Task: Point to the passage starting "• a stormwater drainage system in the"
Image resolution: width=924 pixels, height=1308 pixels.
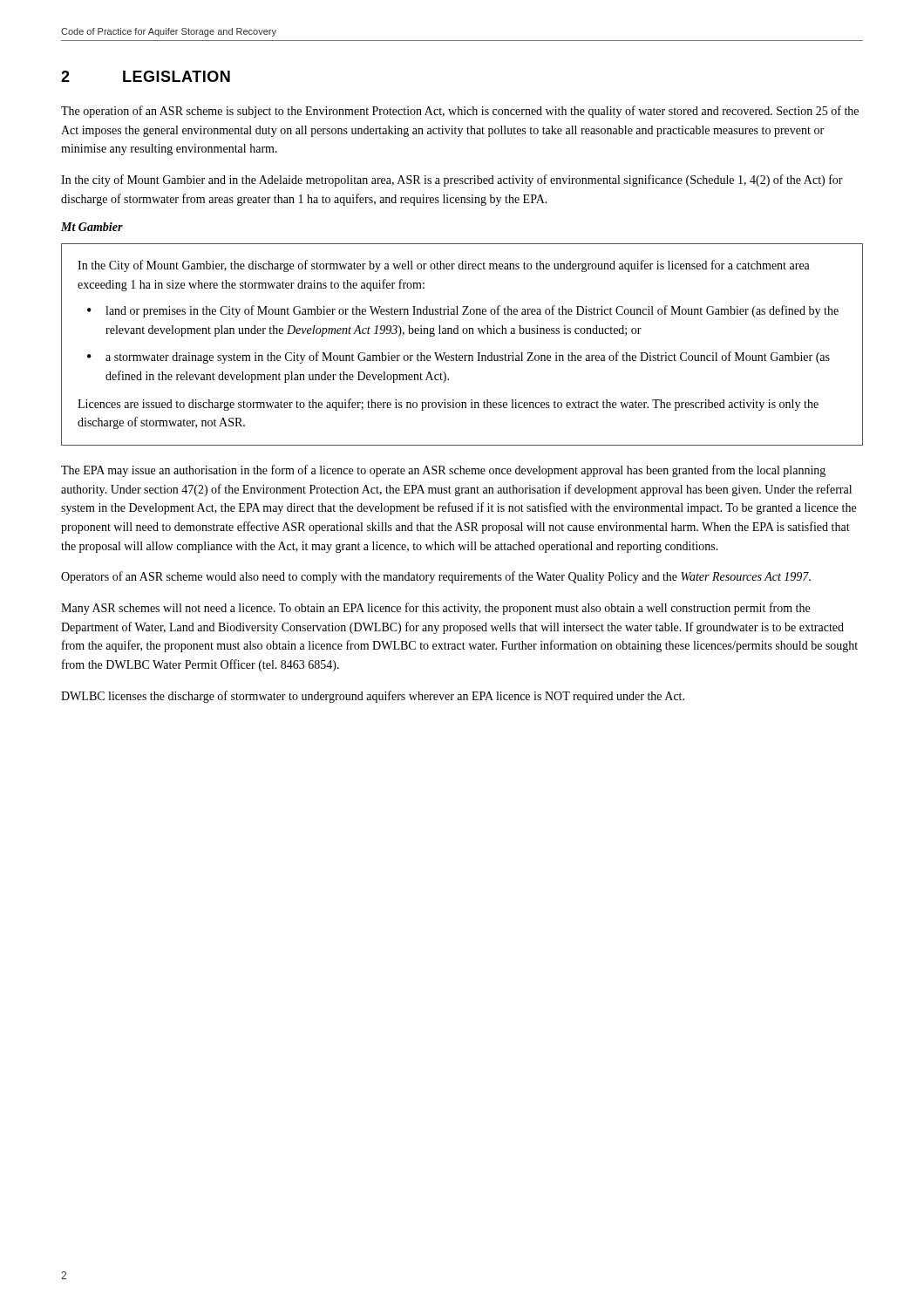Action: tap(466, 367)
